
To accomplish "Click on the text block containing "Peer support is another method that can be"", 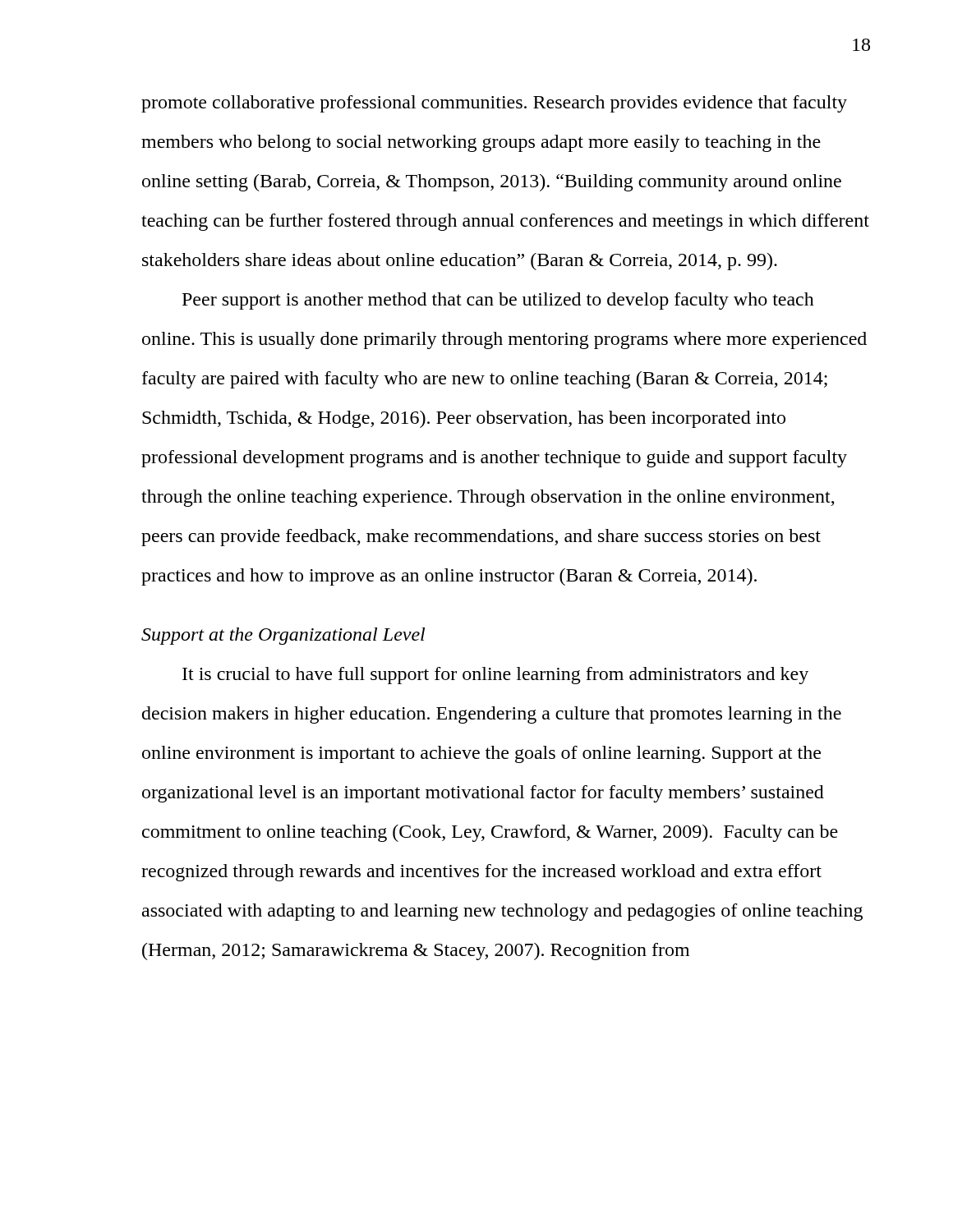I will pos(498,301).
